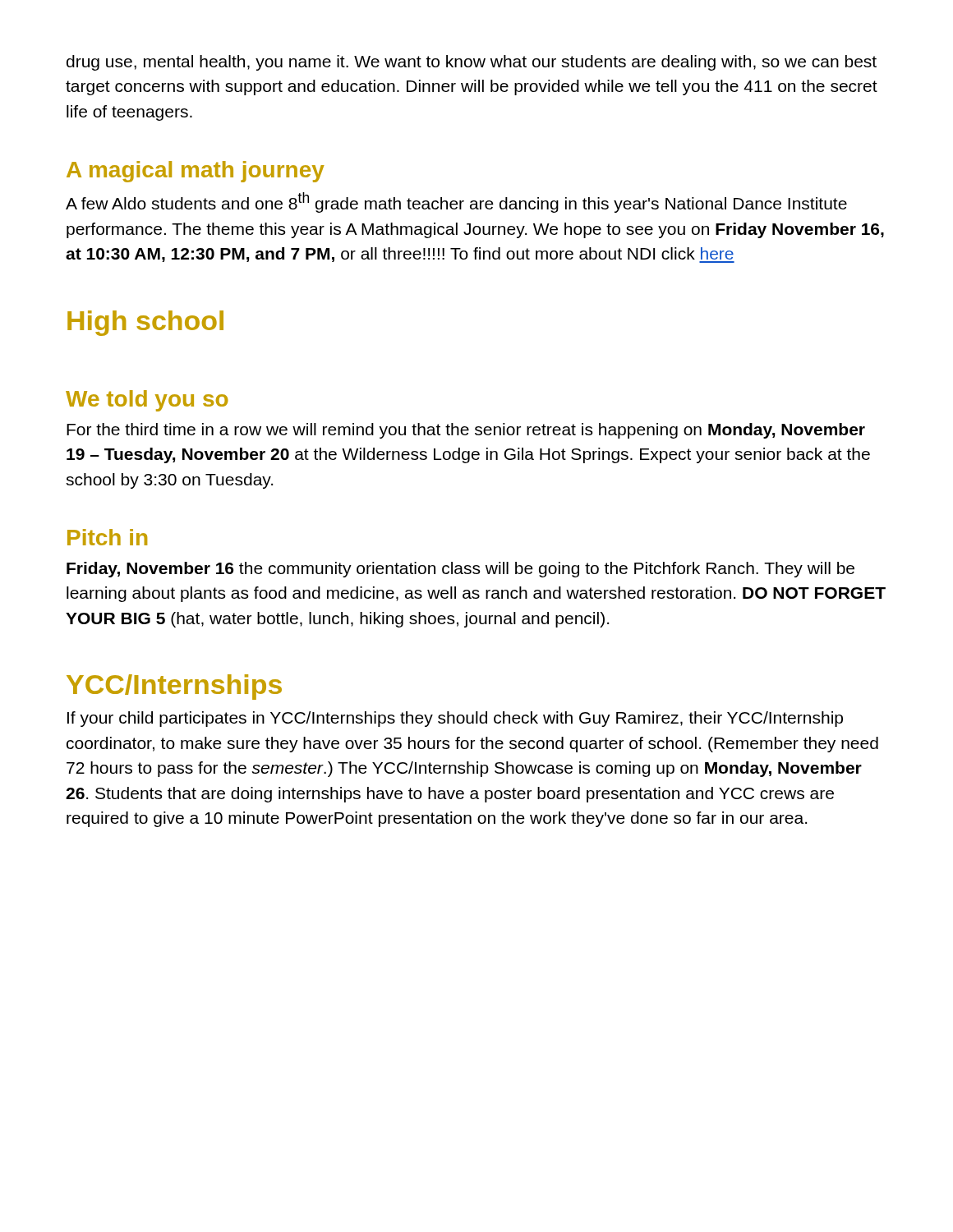Locate the section header with the text "Pitch in"

(107, 538)
